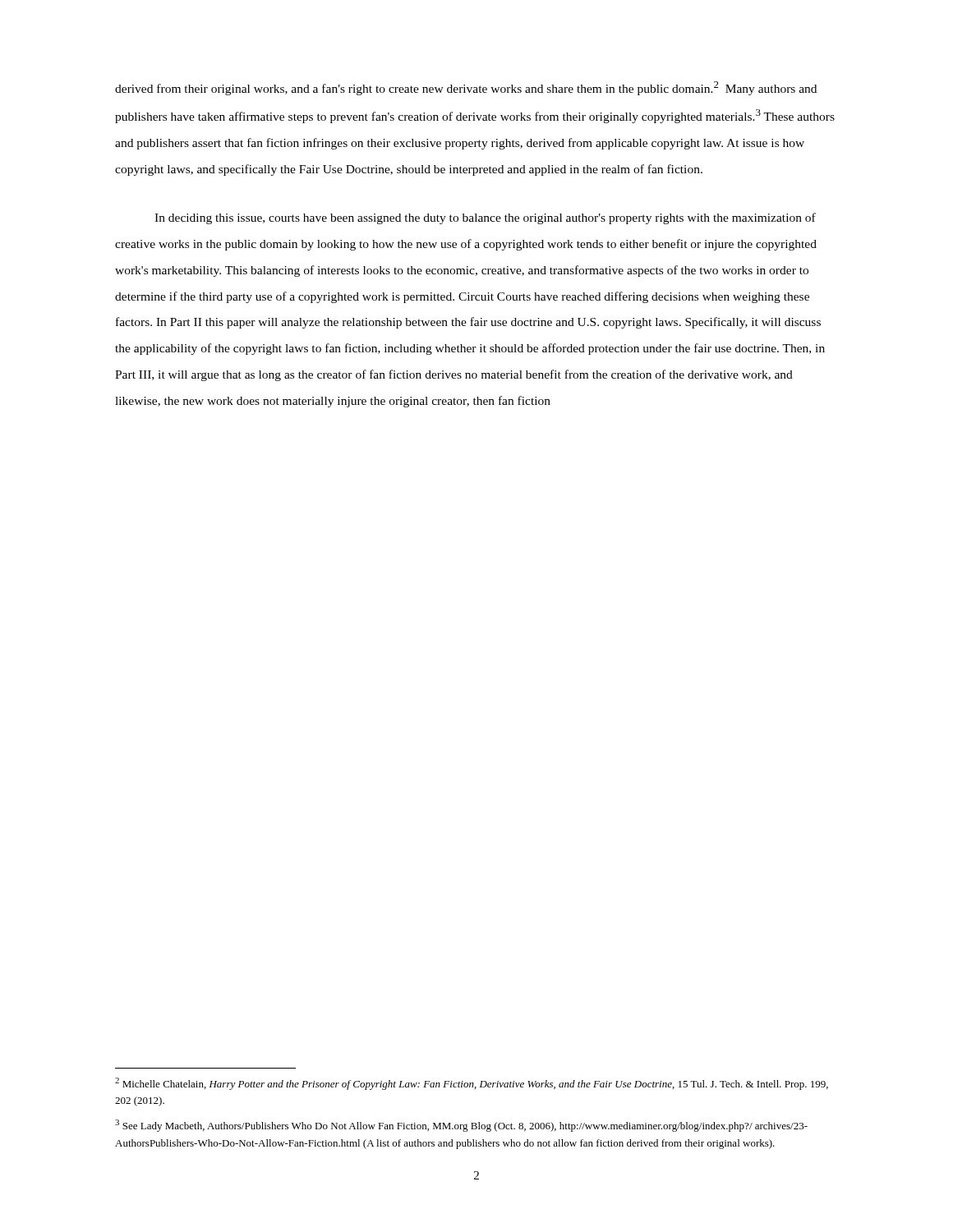Click on the text block starting "In deciding this issue,"
The width and height of the screenshot is (953, 1232).
(x=470, y=309)
